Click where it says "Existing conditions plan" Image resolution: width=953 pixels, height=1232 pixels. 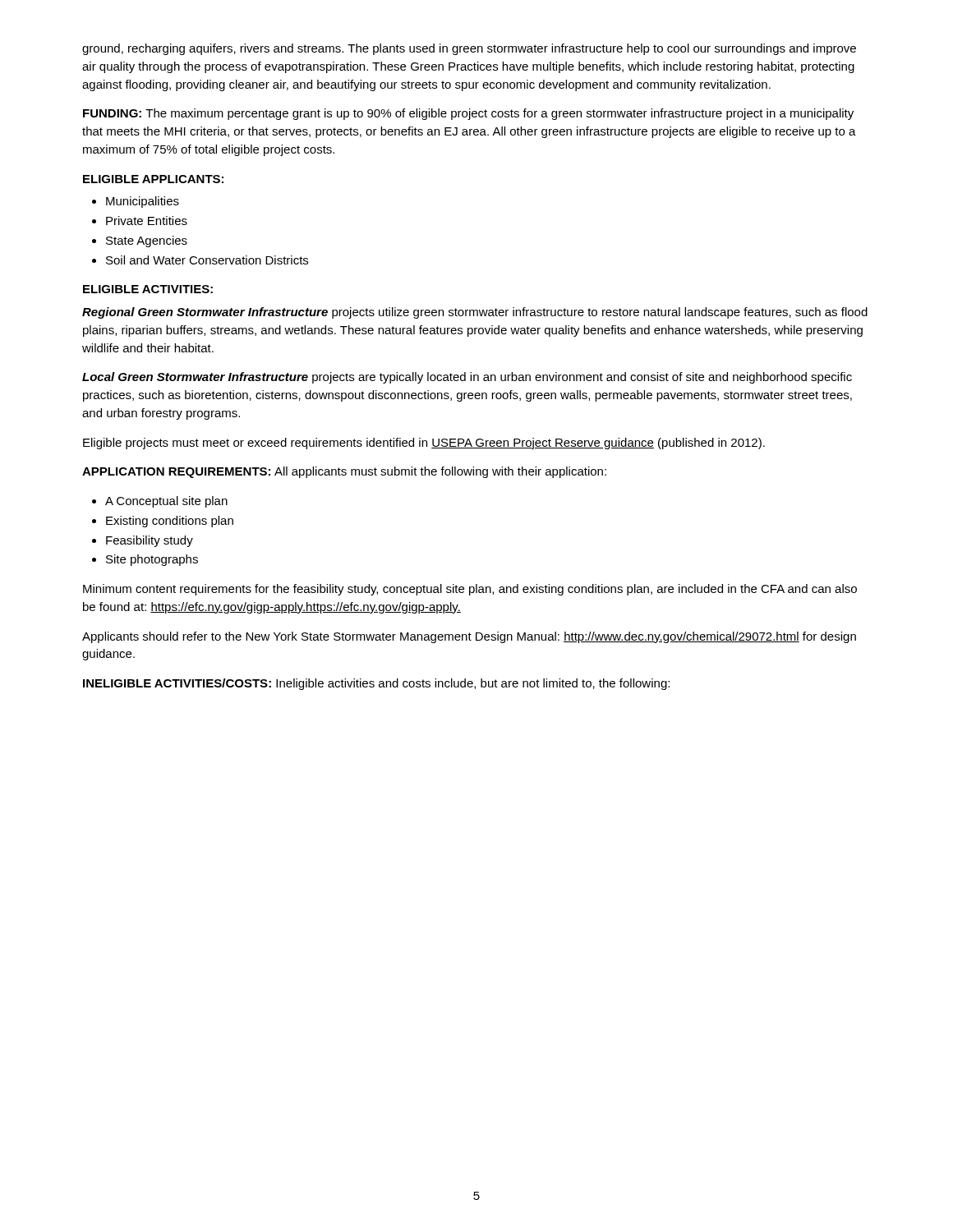point(170,522)
